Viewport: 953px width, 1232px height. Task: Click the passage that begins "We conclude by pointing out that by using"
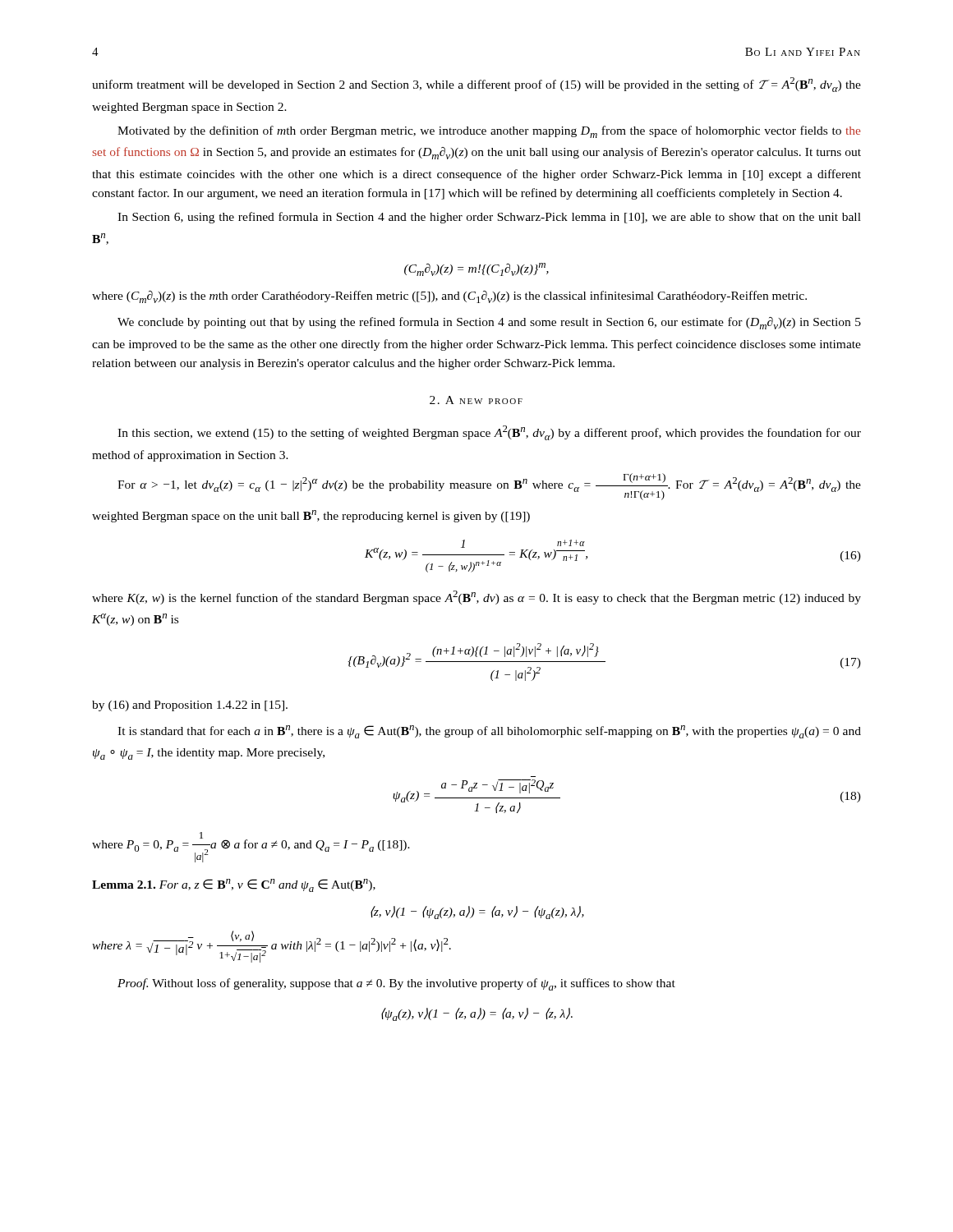pyautogui.click(x=476, y=342)
